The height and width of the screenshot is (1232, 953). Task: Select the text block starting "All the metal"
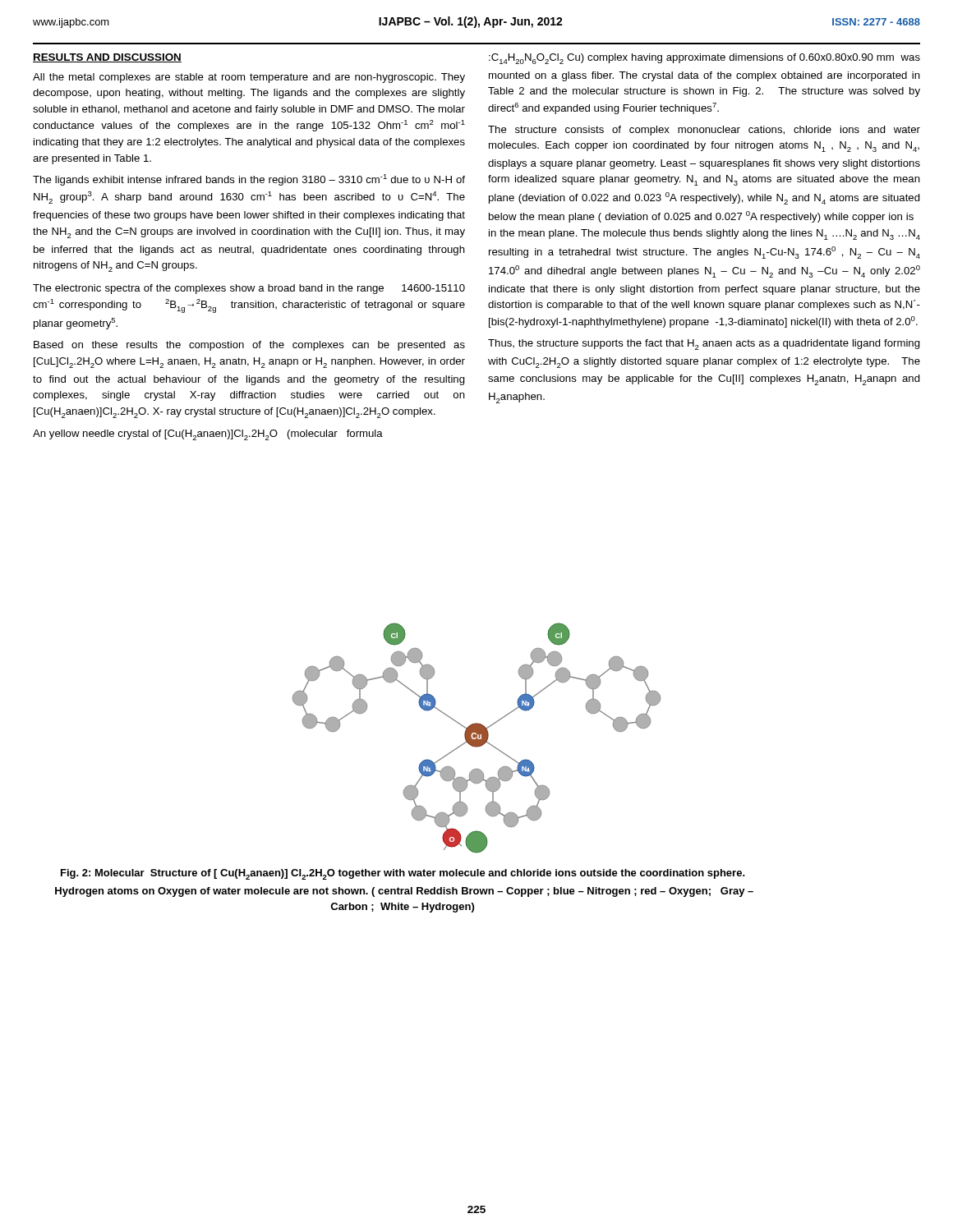pos(249,118)
